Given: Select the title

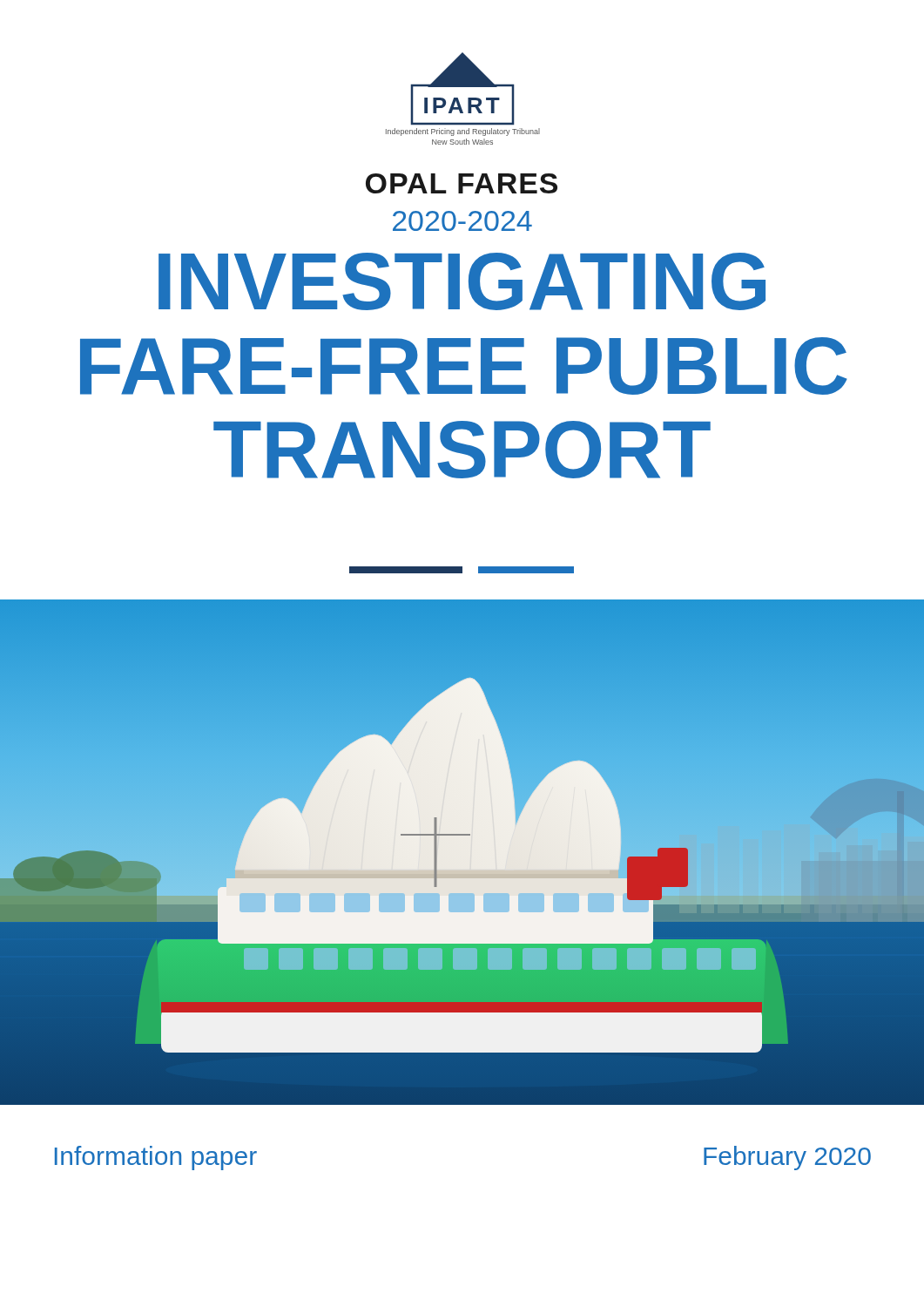Looking at the screenshot, I should pyautogui.click(x=462, y=329).
